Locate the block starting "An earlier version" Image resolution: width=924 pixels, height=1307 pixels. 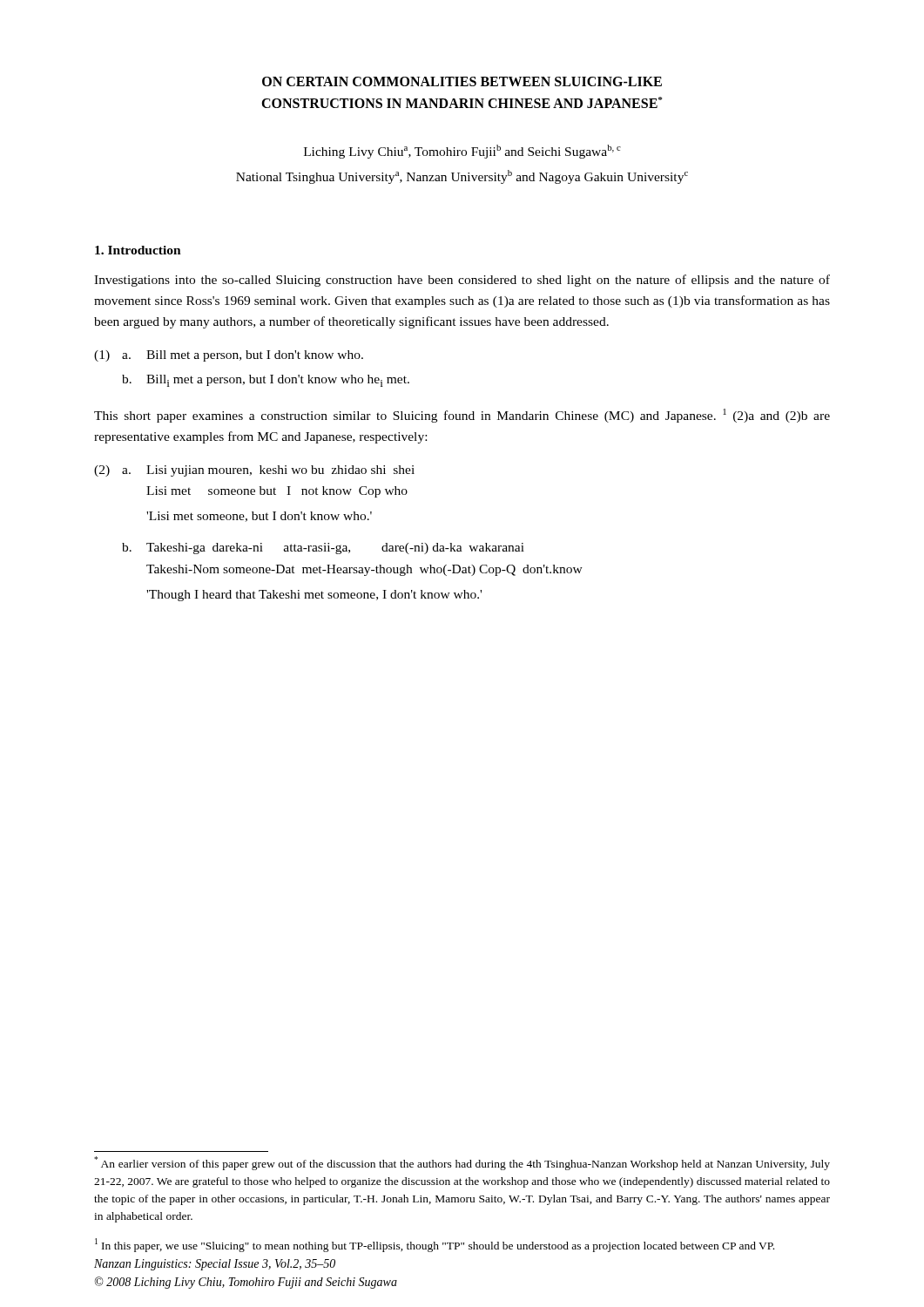[462, 1189]
